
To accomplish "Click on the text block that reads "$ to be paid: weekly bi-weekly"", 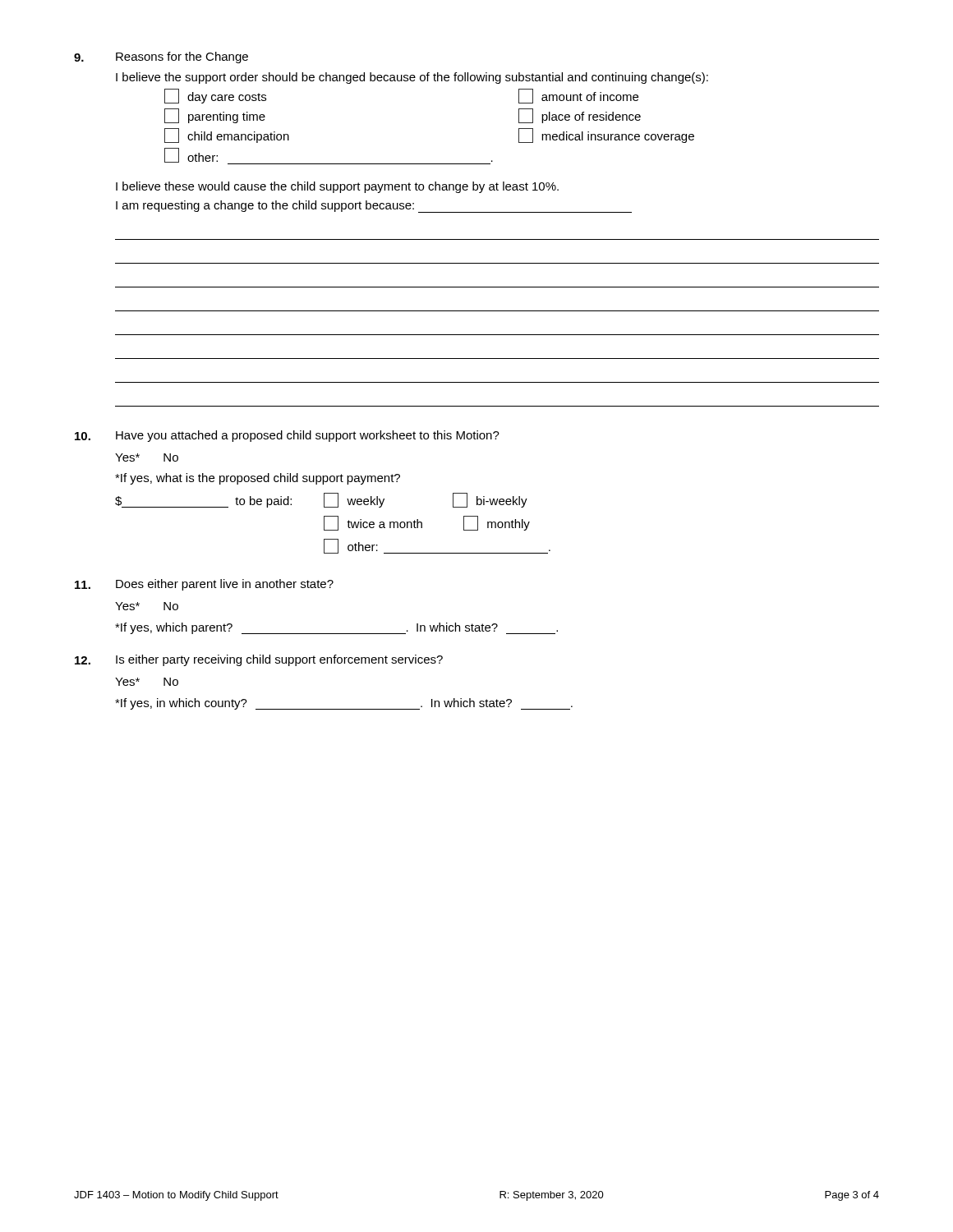I will 333,526.
